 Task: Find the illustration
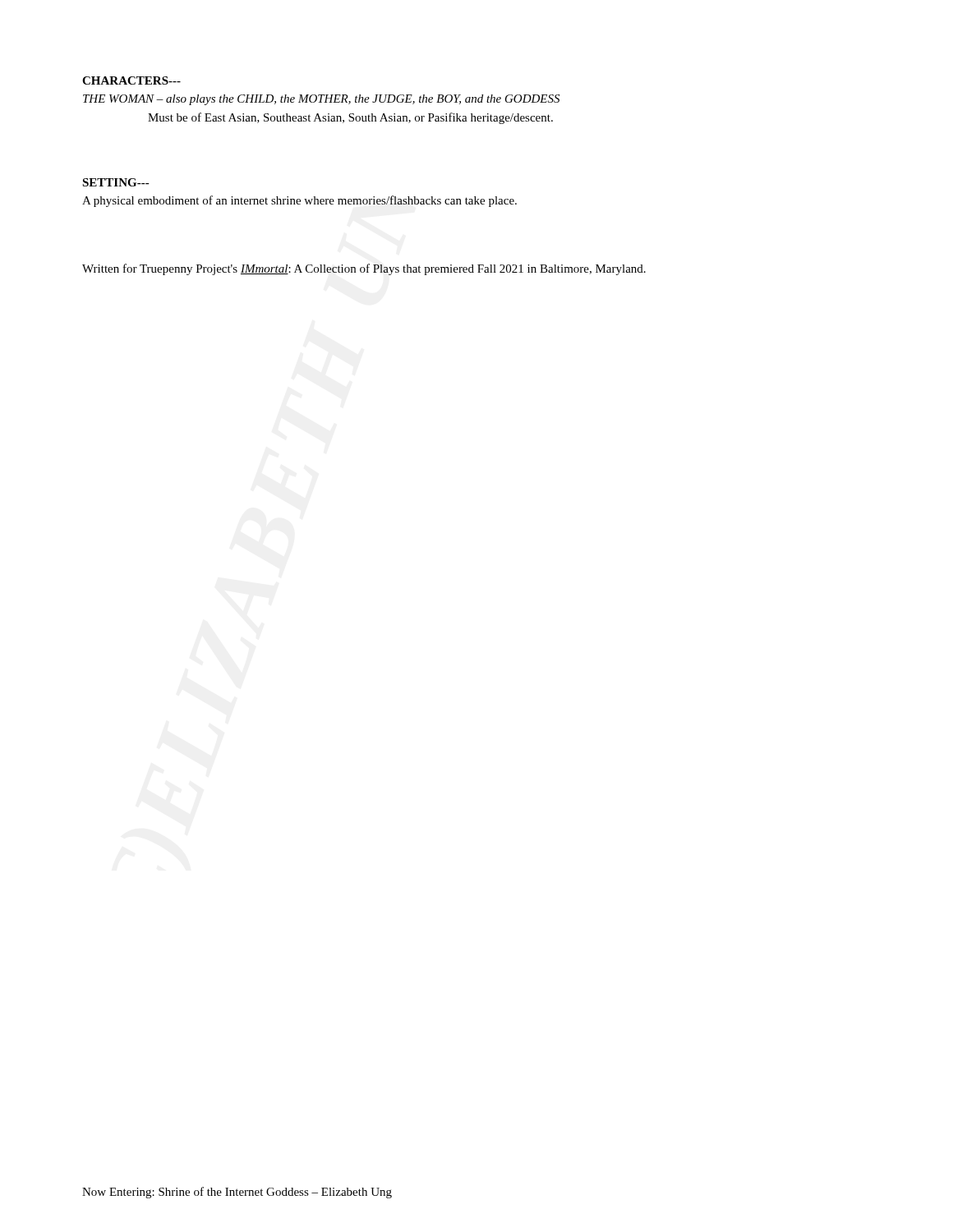click(275, 534)
